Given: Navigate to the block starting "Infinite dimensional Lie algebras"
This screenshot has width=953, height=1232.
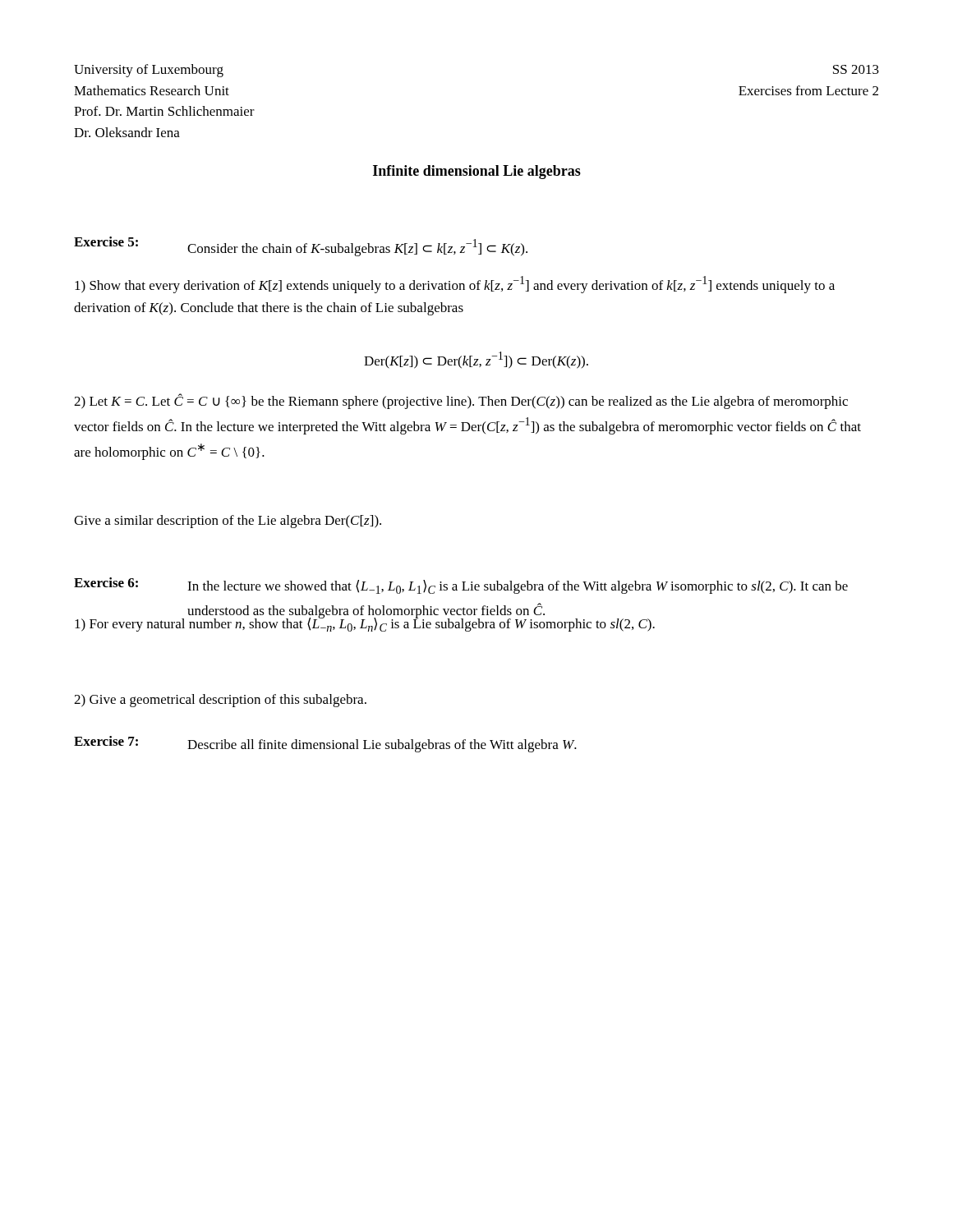Looking at the screenshot, I should (476, 171).
